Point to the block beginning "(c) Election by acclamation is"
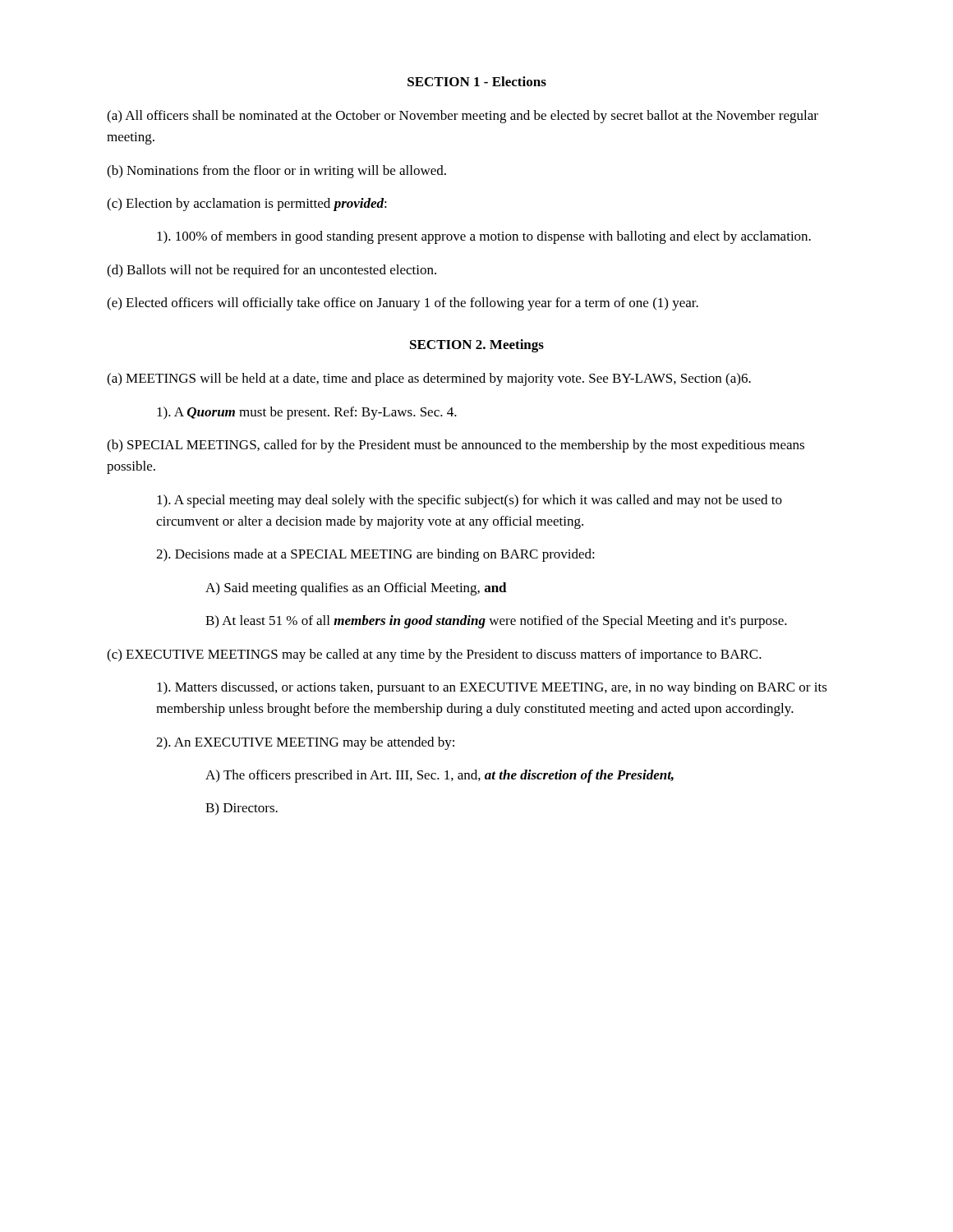 (x=247, y=203)
